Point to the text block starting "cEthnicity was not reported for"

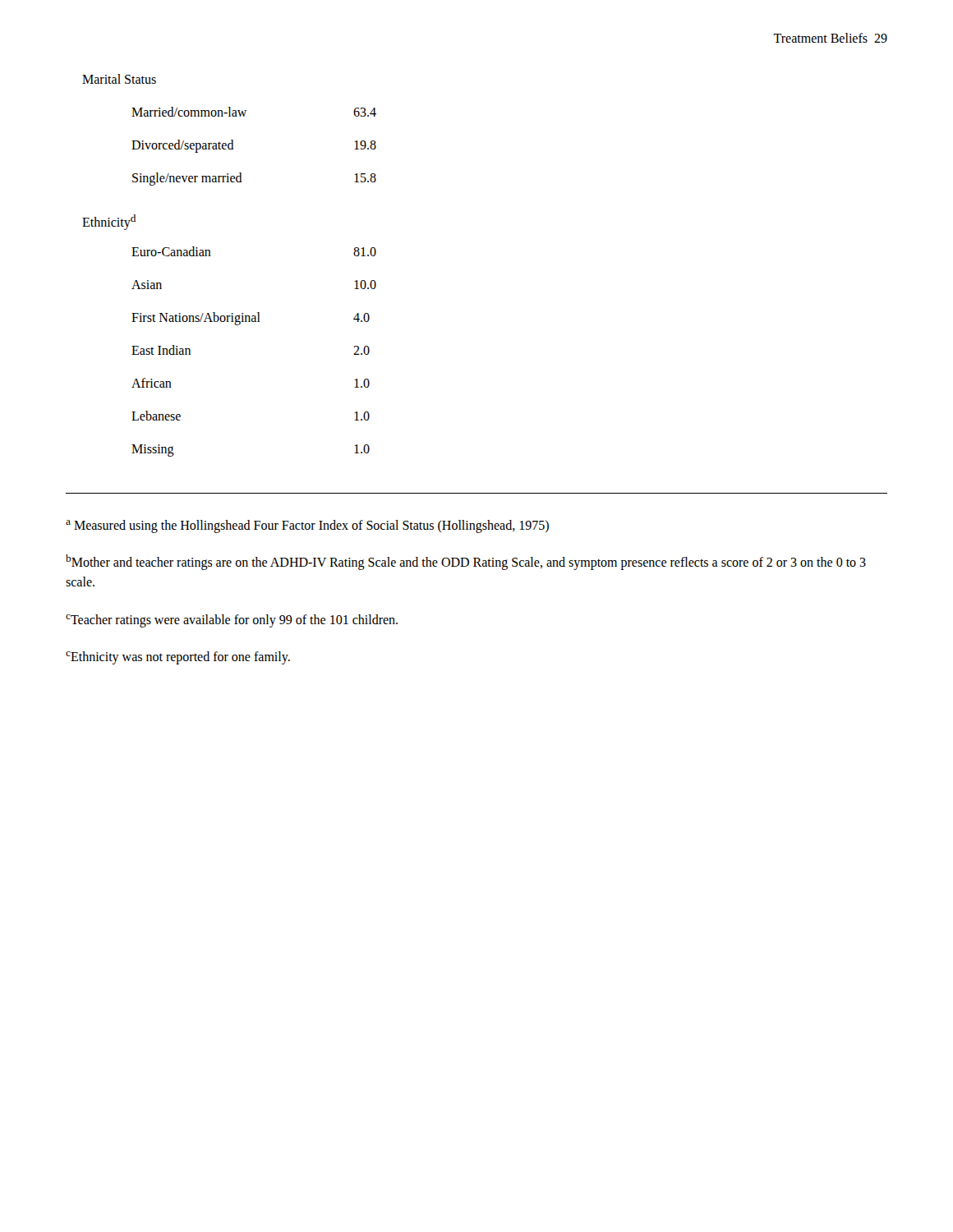178,655
